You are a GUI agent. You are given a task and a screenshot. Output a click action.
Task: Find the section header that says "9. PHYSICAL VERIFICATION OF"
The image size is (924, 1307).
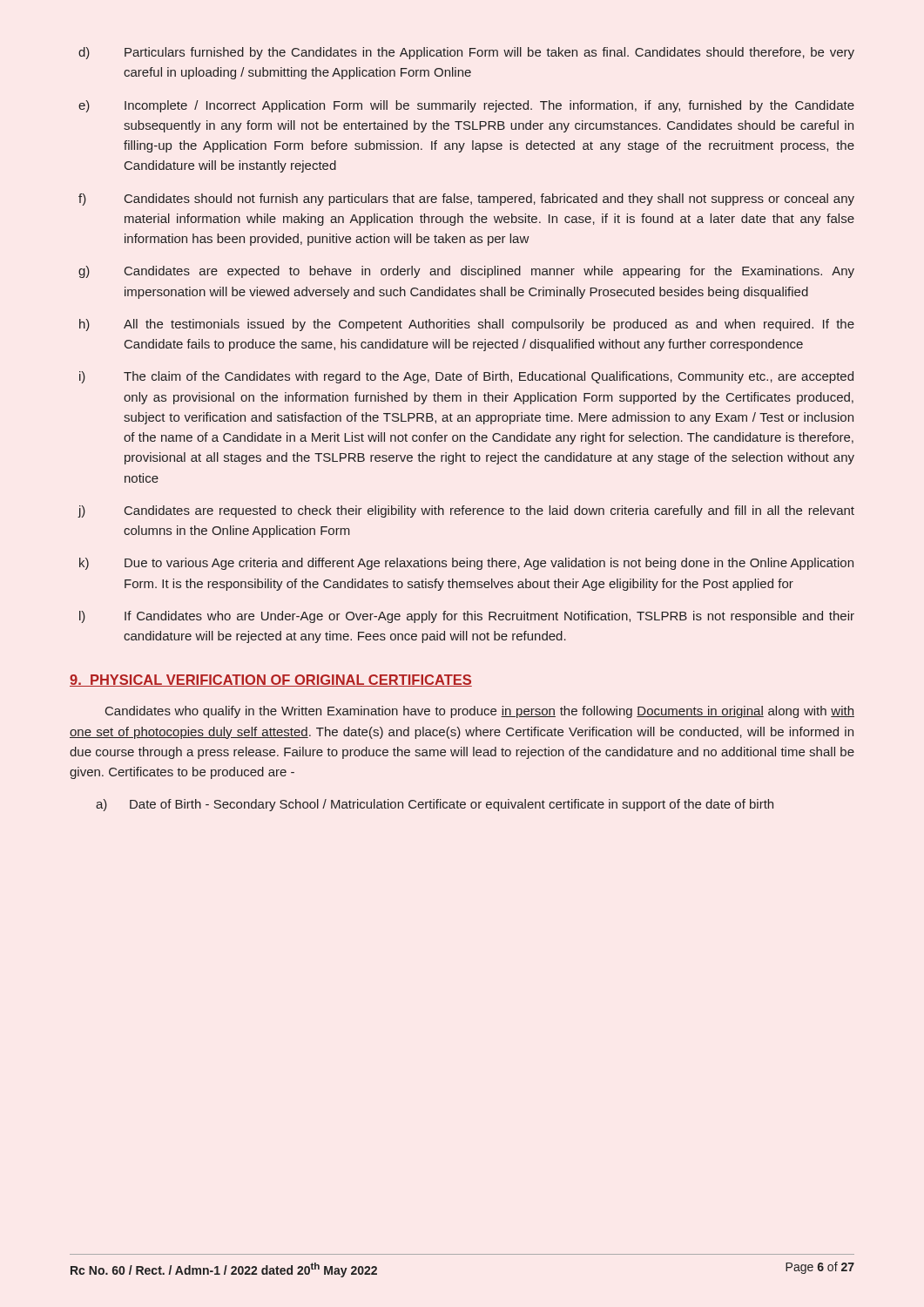[271, 680]
